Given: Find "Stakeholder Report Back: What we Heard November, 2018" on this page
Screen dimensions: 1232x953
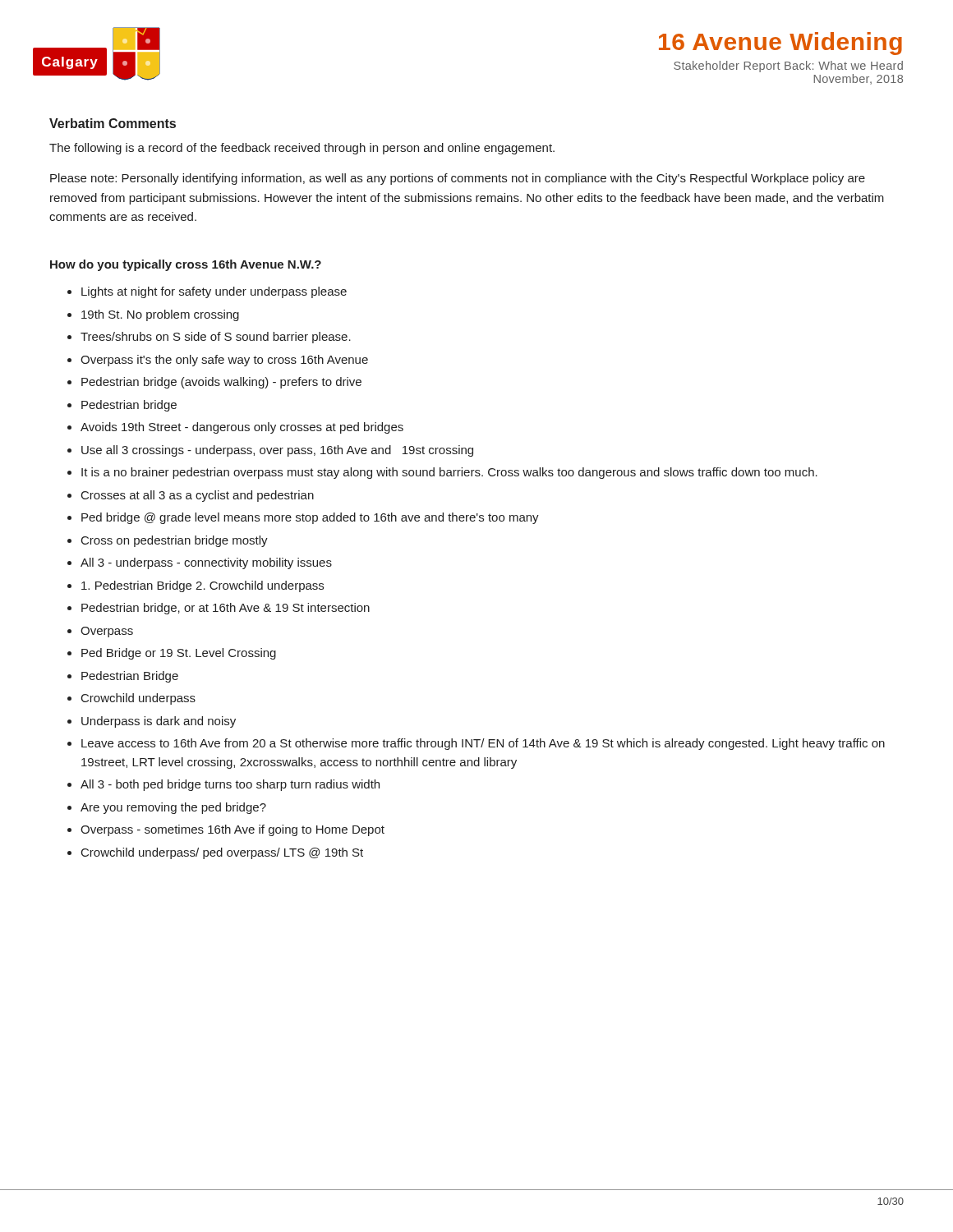Looking at the screenshot, I should tap(781, 72).
